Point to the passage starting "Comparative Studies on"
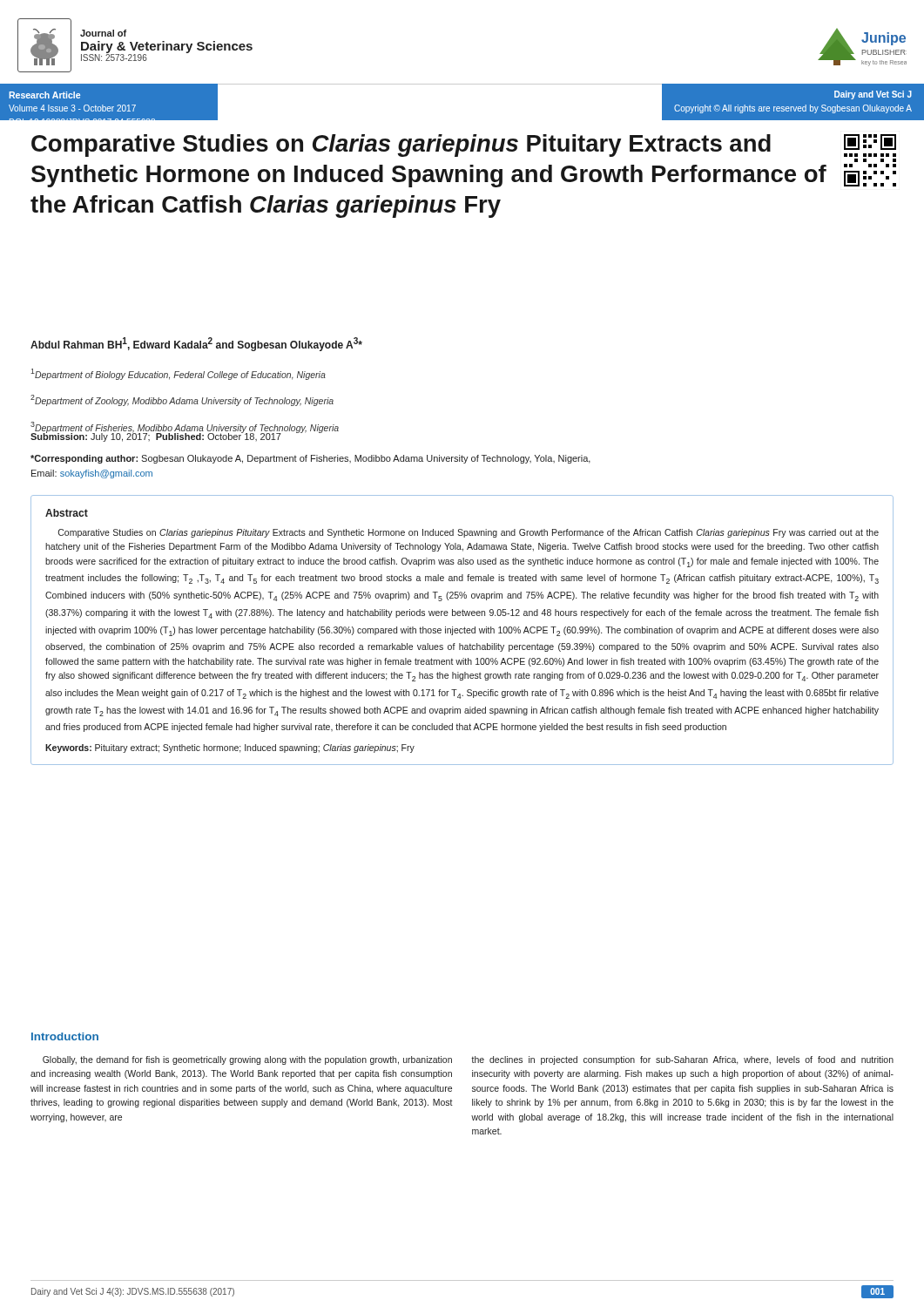Viewport: 924px width, 1307px height. tap(428, 174)
